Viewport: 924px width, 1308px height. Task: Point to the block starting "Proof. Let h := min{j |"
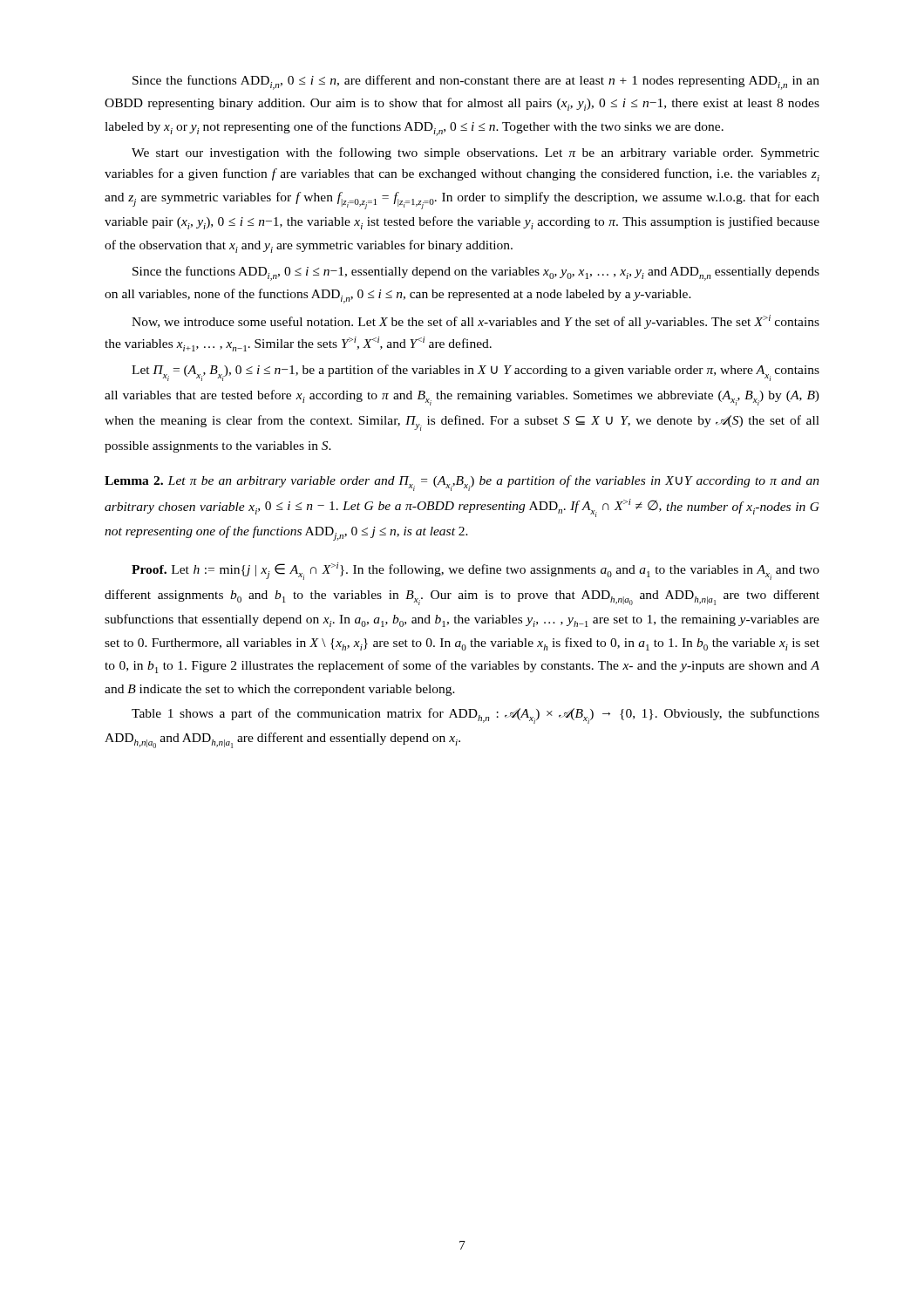point(462,628)
